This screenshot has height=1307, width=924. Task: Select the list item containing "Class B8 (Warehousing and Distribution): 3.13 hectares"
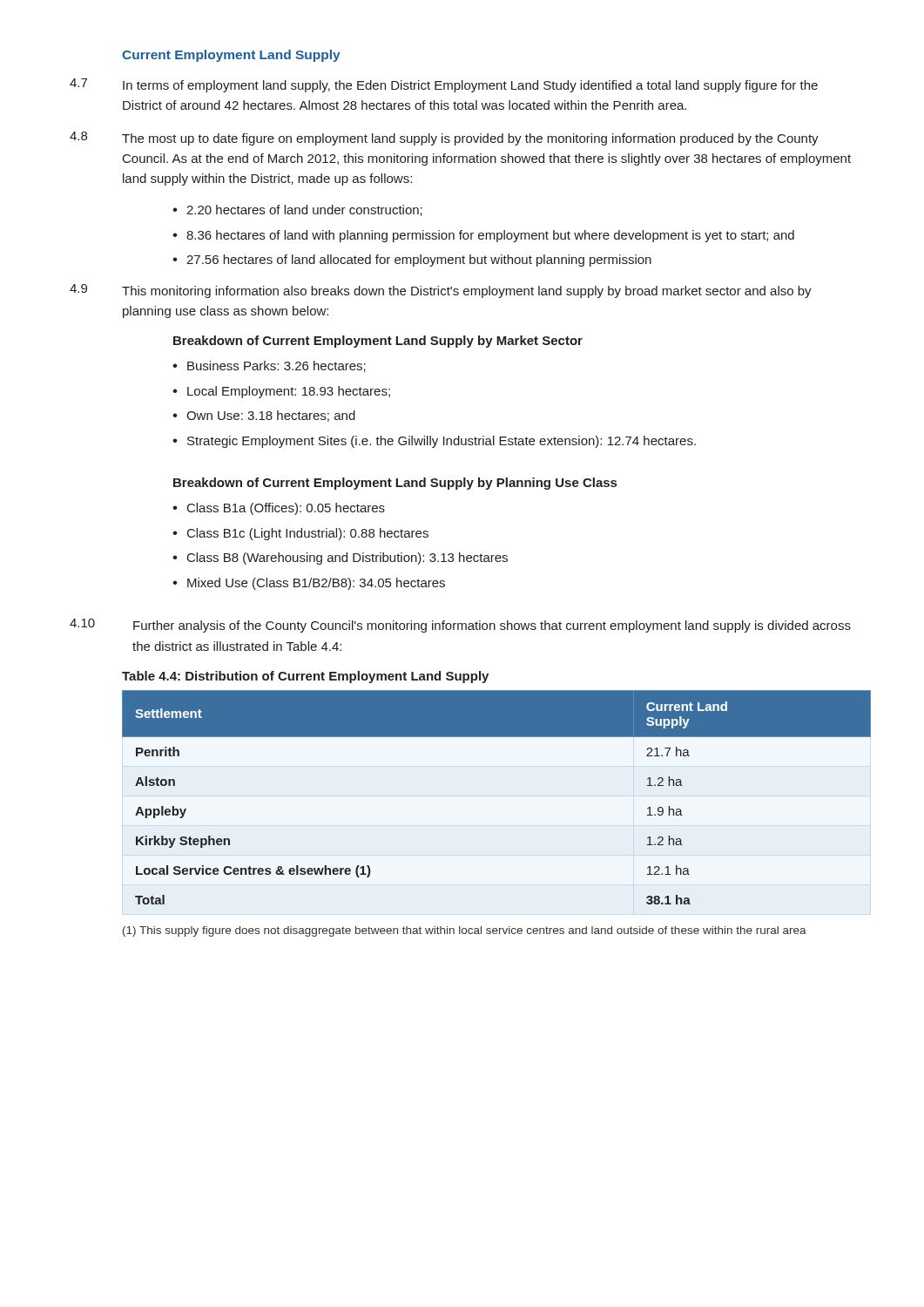coord(347,557)
